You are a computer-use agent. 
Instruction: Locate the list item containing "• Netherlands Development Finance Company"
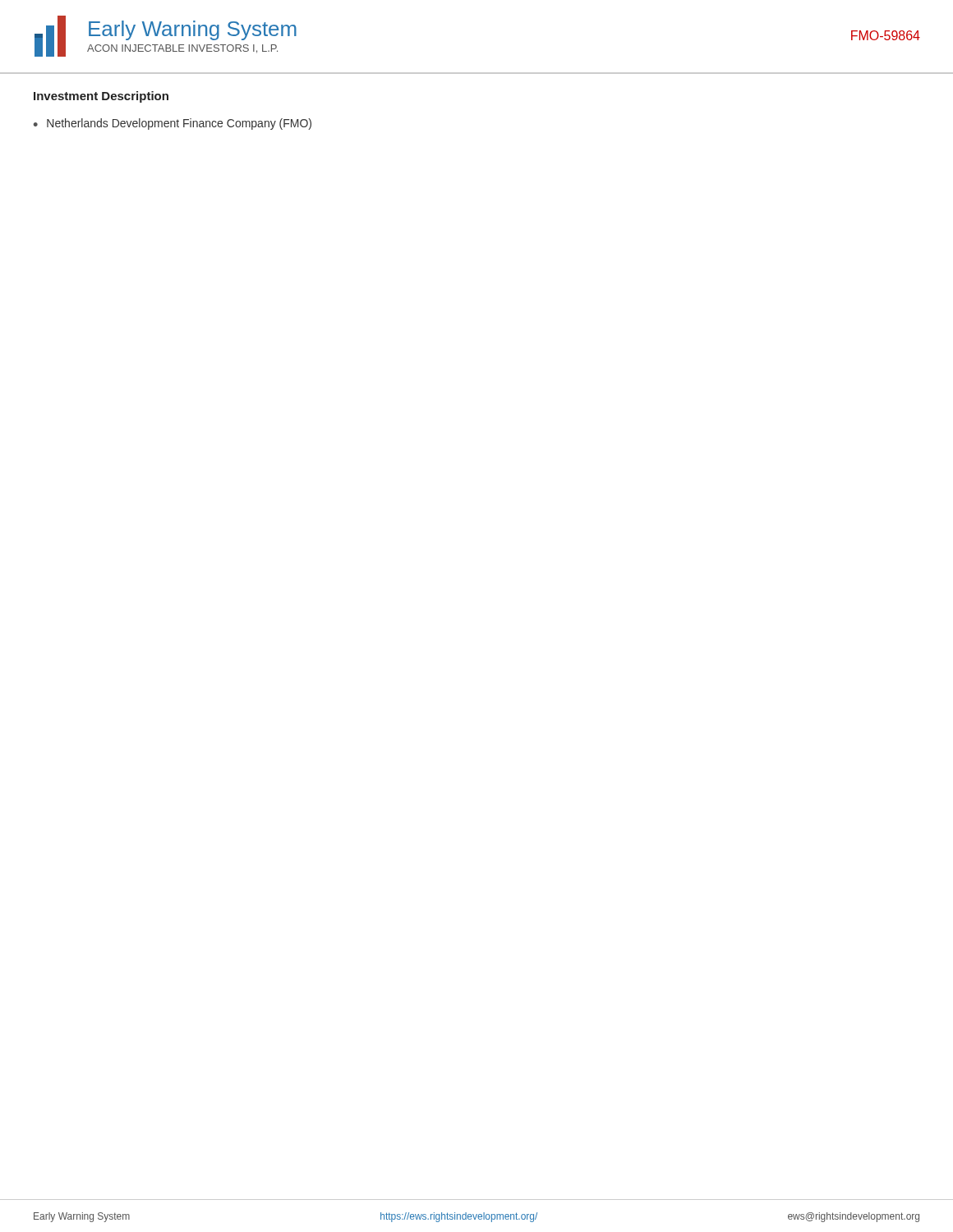[x=173, y=125]
